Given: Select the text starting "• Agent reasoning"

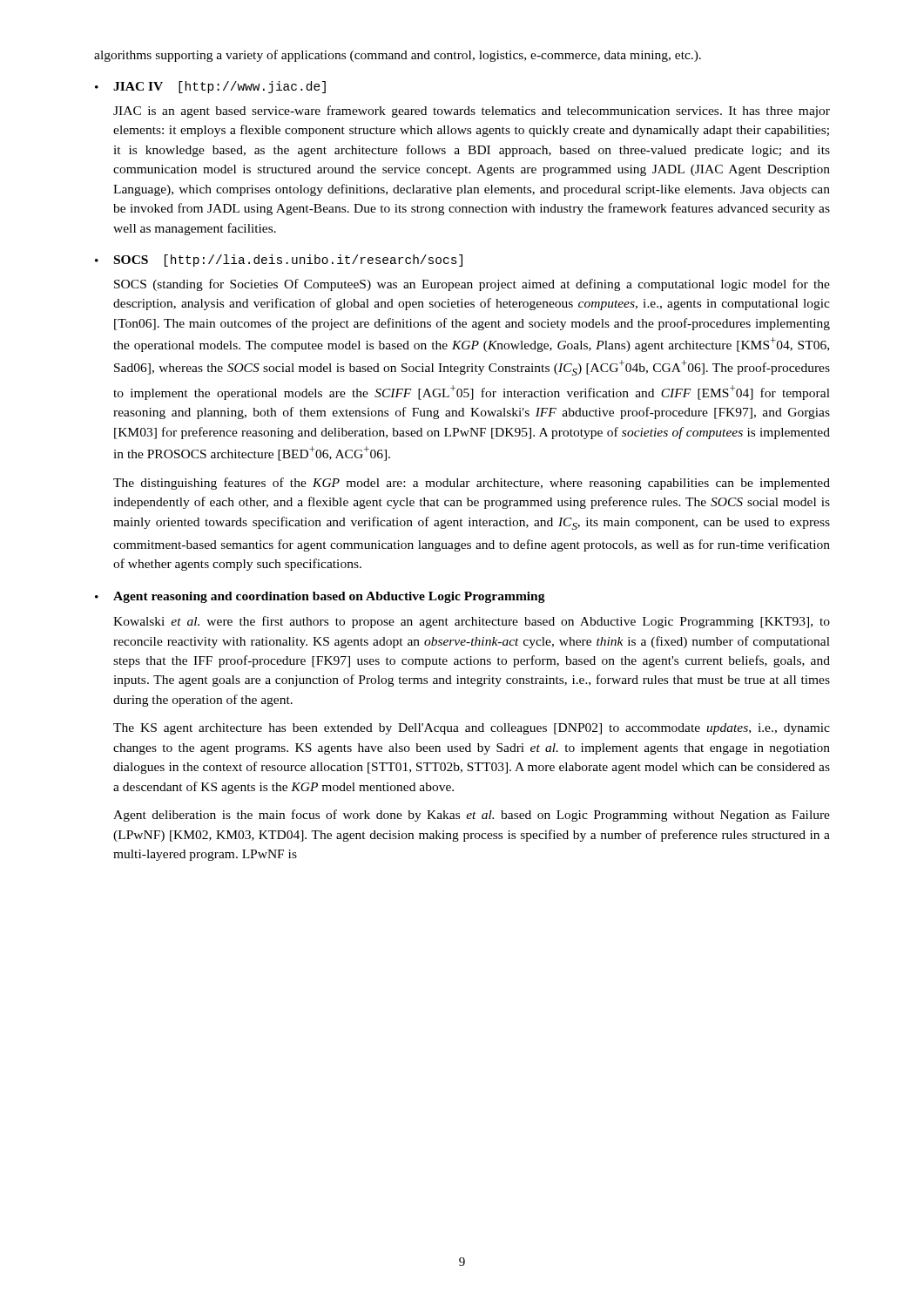Looking at the screenshot, I should pyautogui.click(x=462, y=596).
